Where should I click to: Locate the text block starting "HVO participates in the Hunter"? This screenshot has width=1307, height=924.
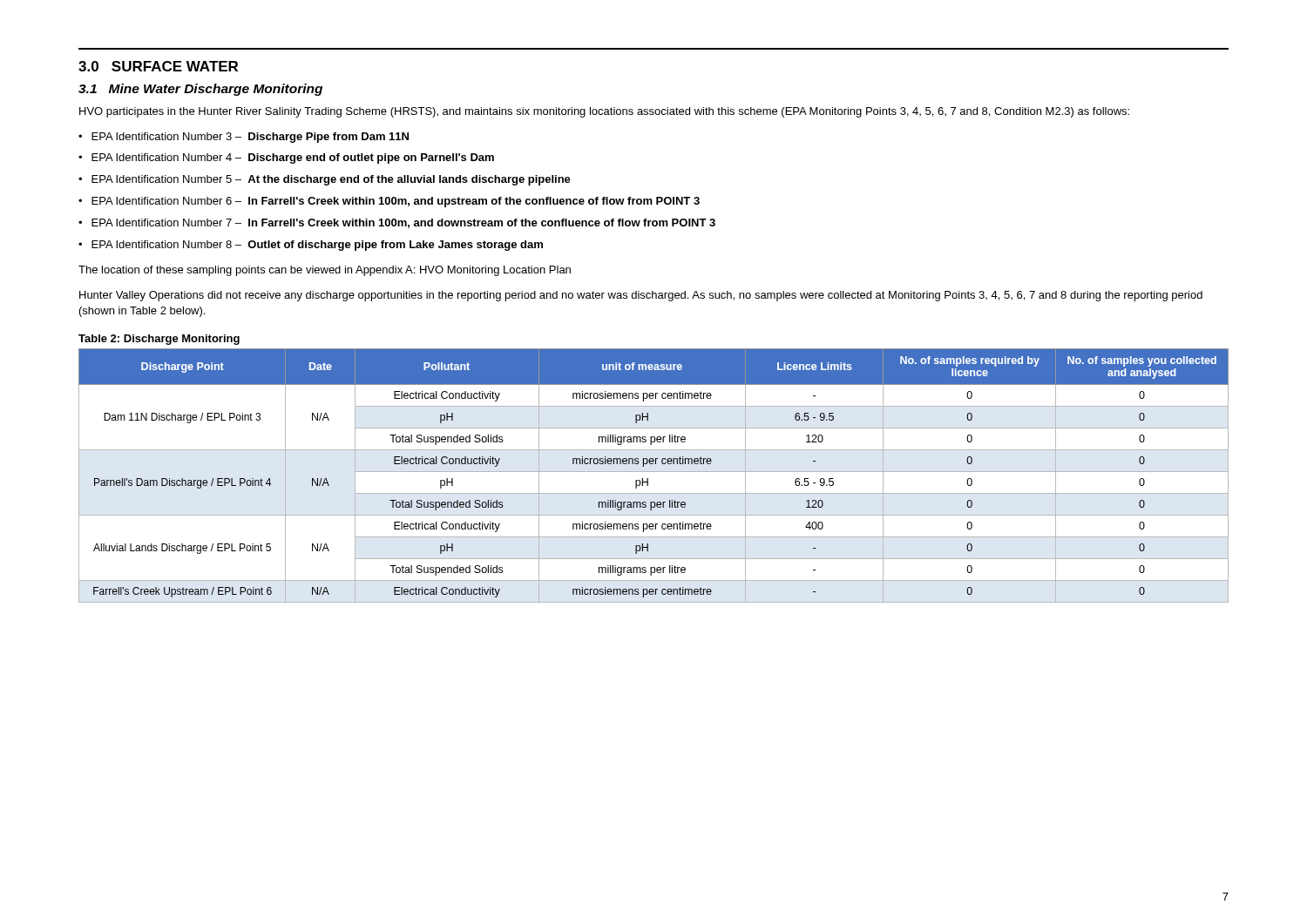[x=604, y=111]
